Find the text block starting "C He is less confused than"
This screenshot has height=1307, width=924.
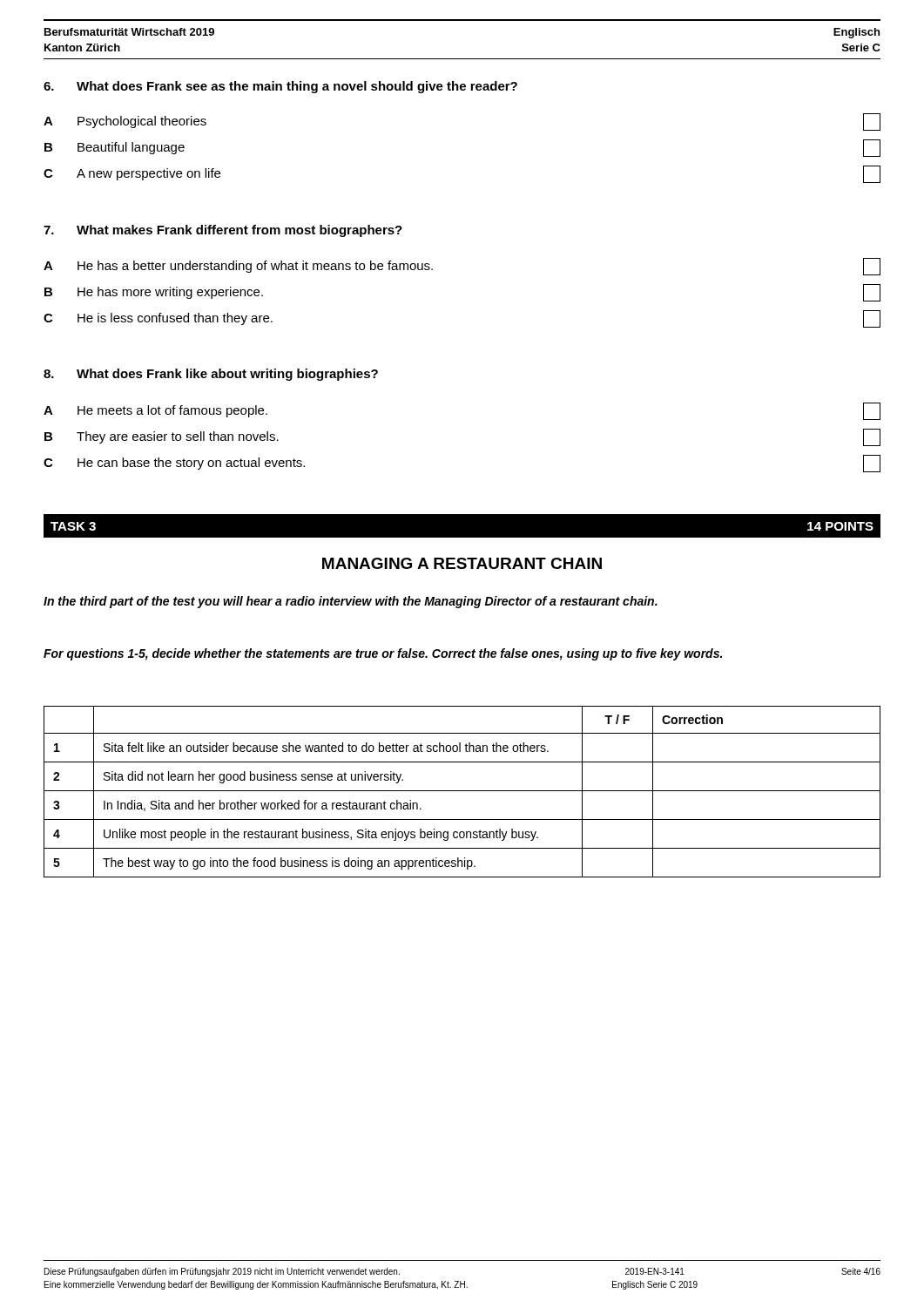click(x=184, y=318)
